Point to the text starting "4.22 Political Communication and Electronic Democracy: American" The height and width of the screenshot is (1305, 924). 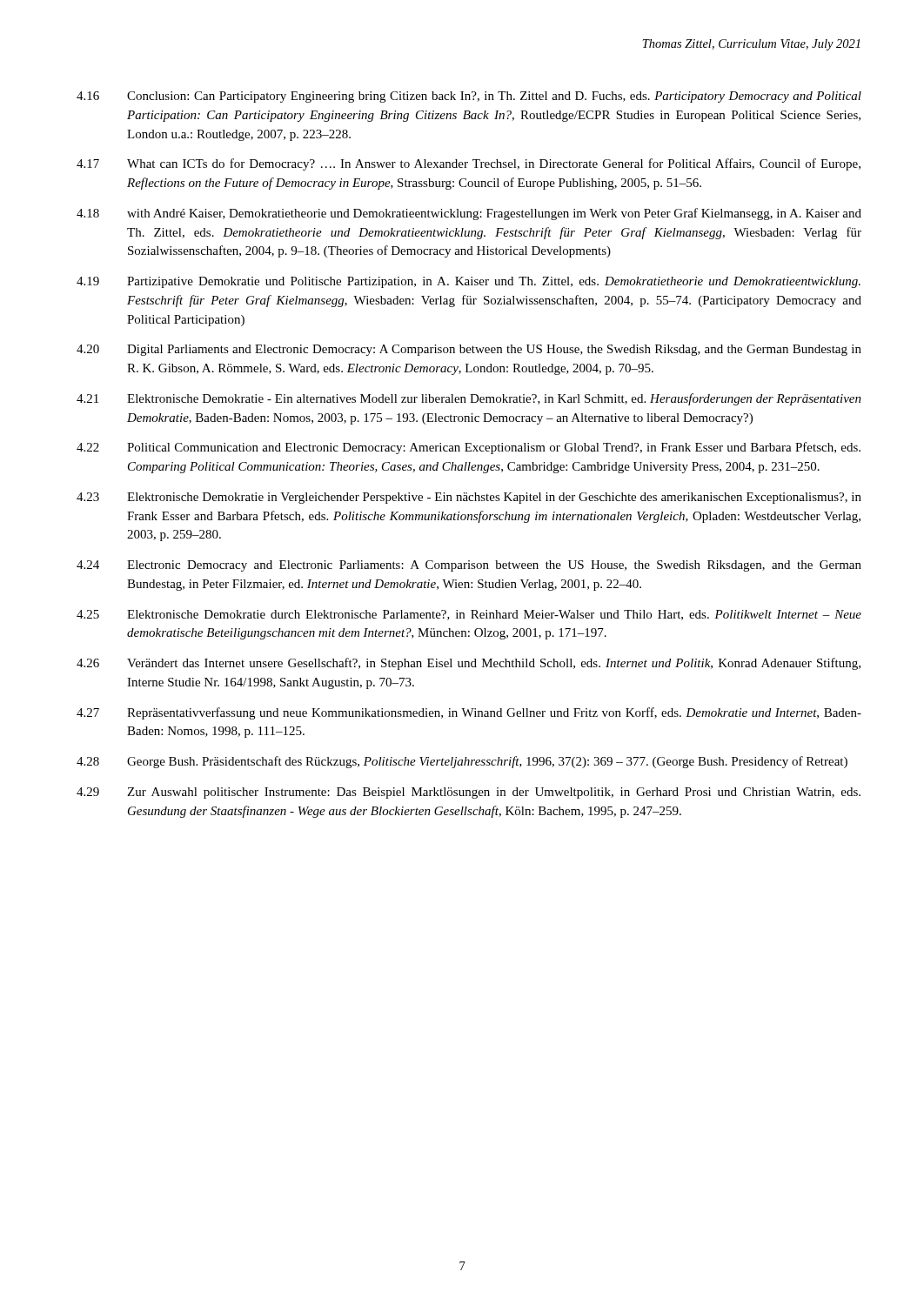(x=469, y=458)
